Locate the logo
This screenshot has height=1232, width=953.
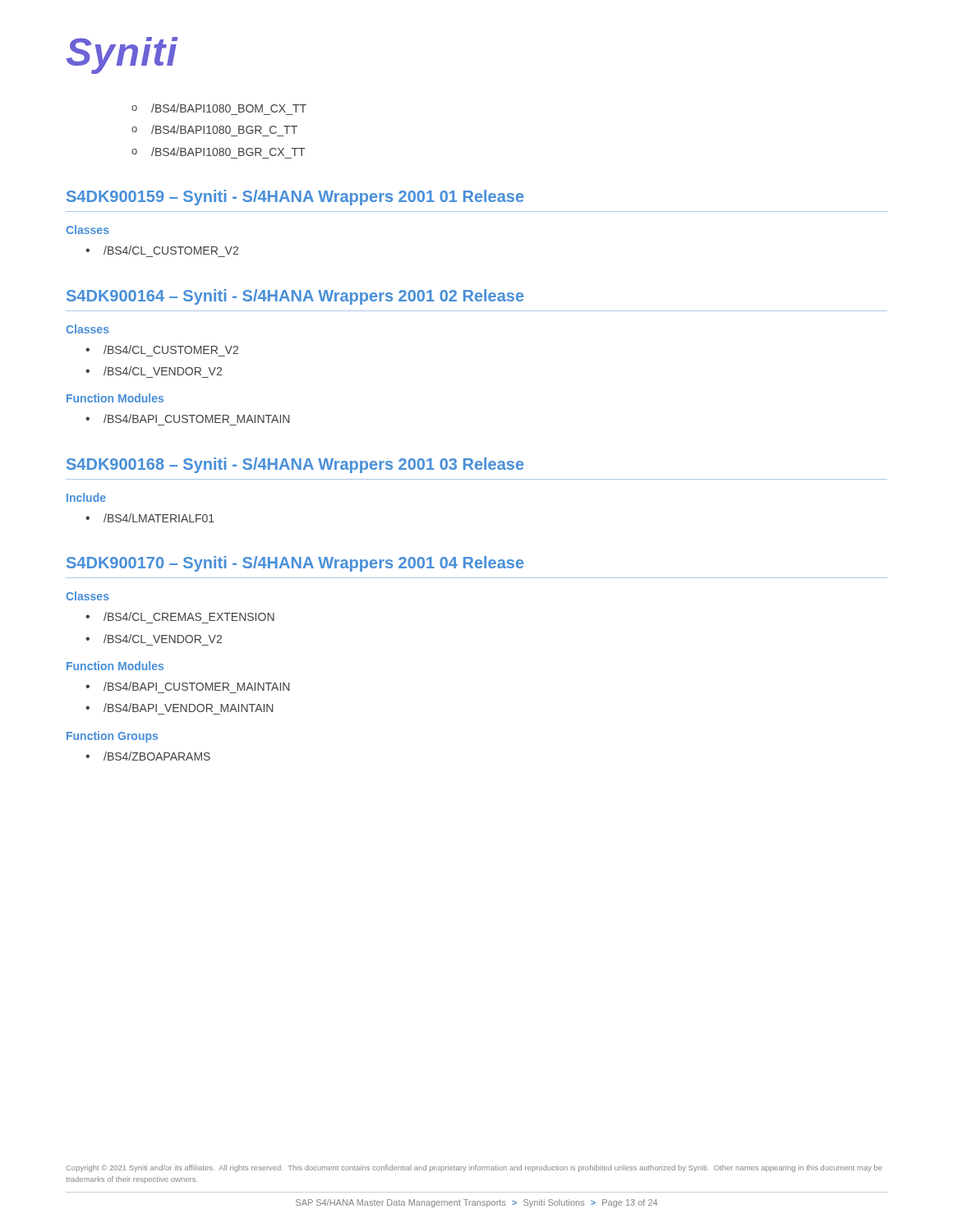476,52
